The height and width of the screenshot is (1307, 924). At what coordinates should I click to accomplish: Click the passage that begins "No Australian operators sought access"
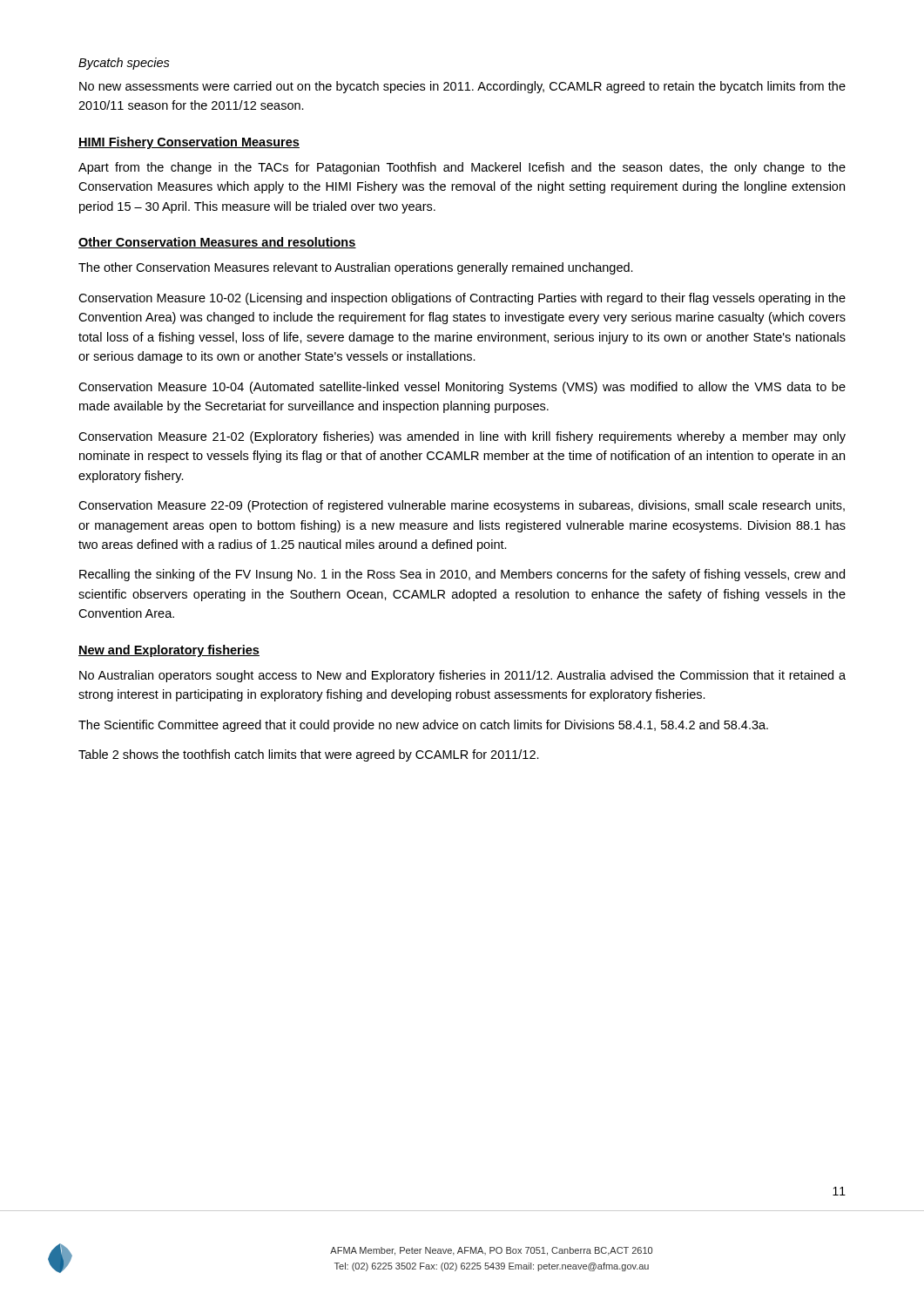click(x=462, y=685)
